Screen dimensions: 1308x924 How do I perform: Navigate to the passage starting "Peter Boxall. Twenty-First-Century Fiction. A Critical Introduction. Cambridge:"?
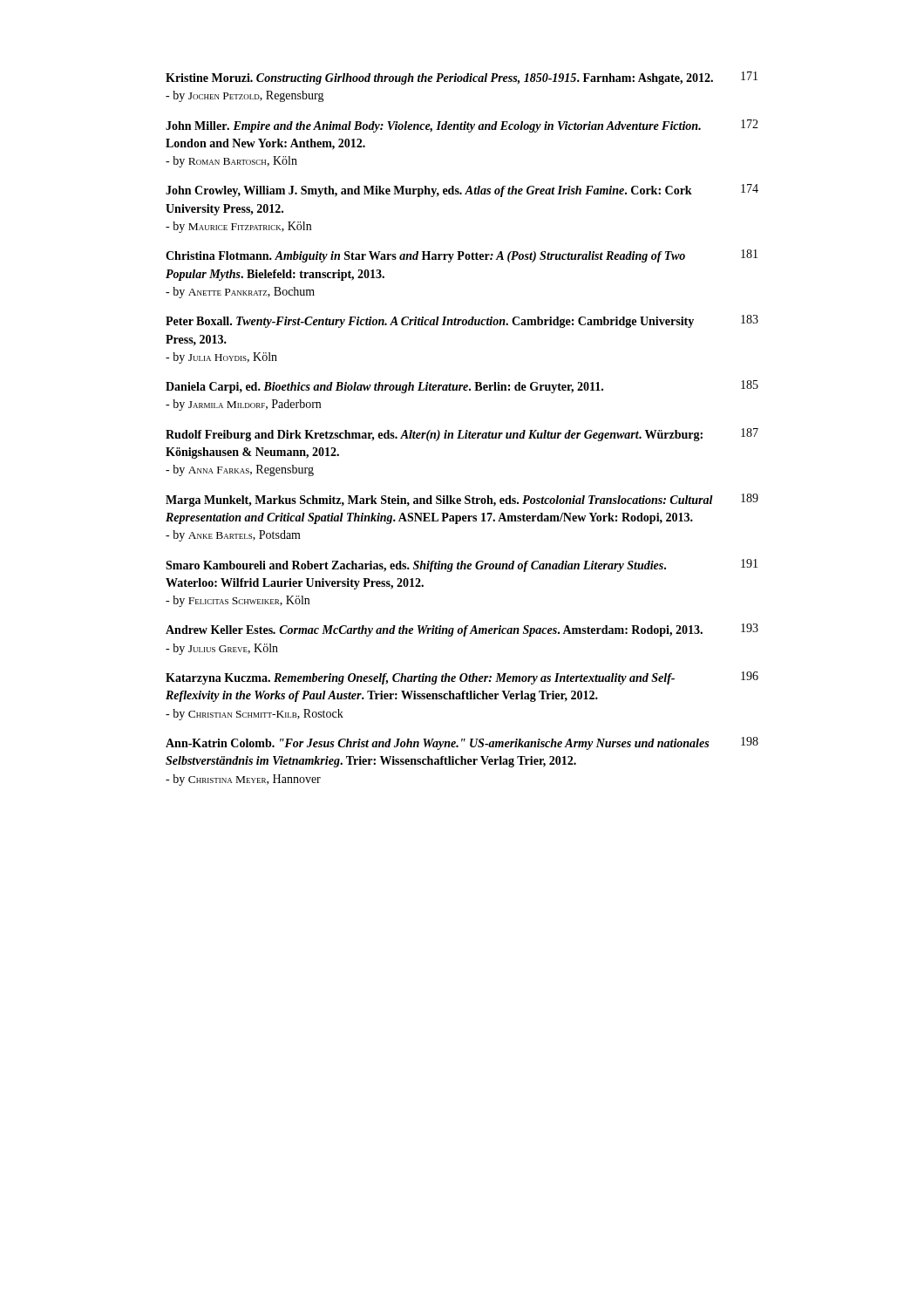pos(462,321)
